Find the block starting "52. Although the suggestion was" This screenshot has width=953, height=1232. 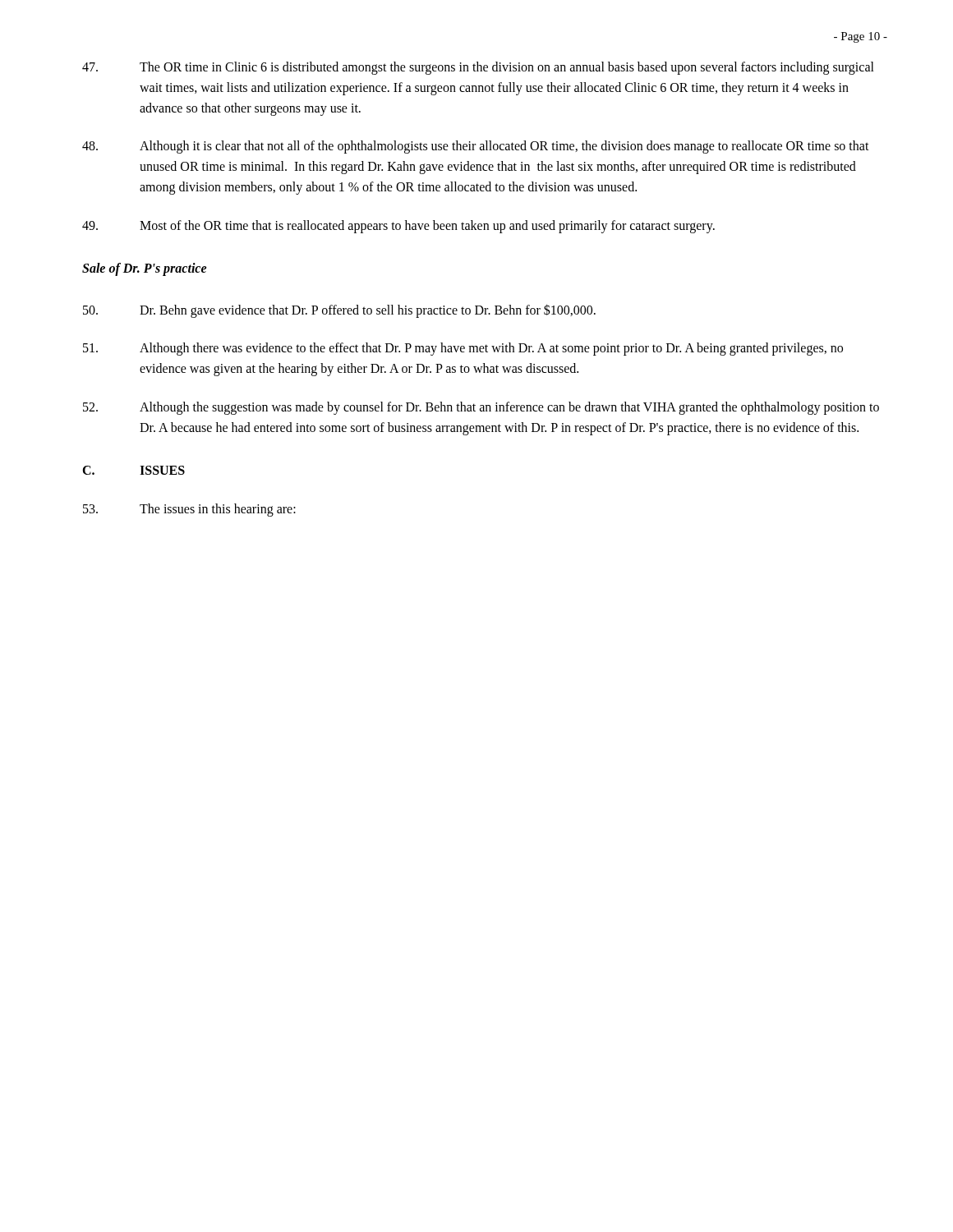(x=485, y=418)
